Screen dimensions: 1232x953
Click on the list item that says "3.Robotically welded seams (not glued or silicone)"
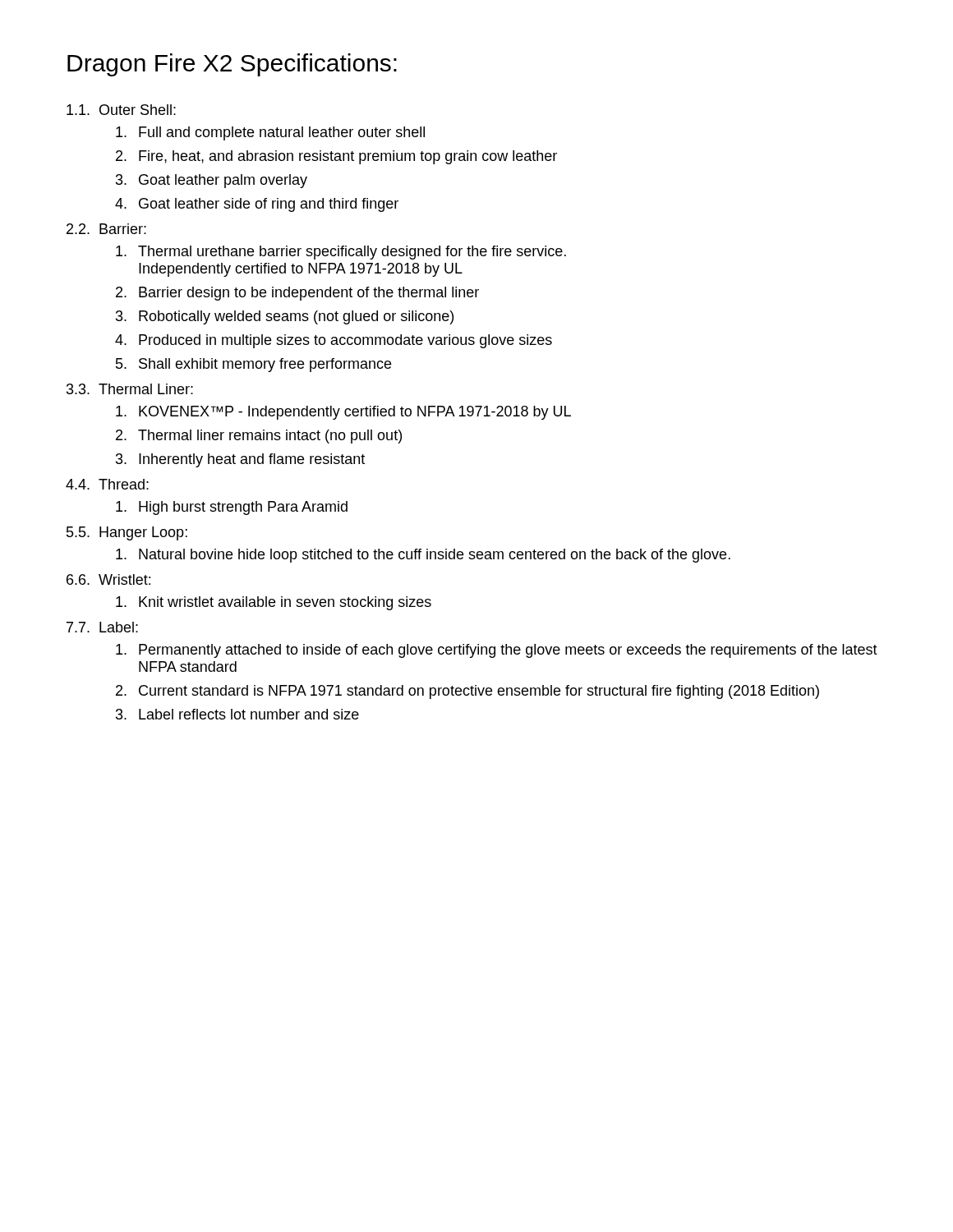[285, 317]
